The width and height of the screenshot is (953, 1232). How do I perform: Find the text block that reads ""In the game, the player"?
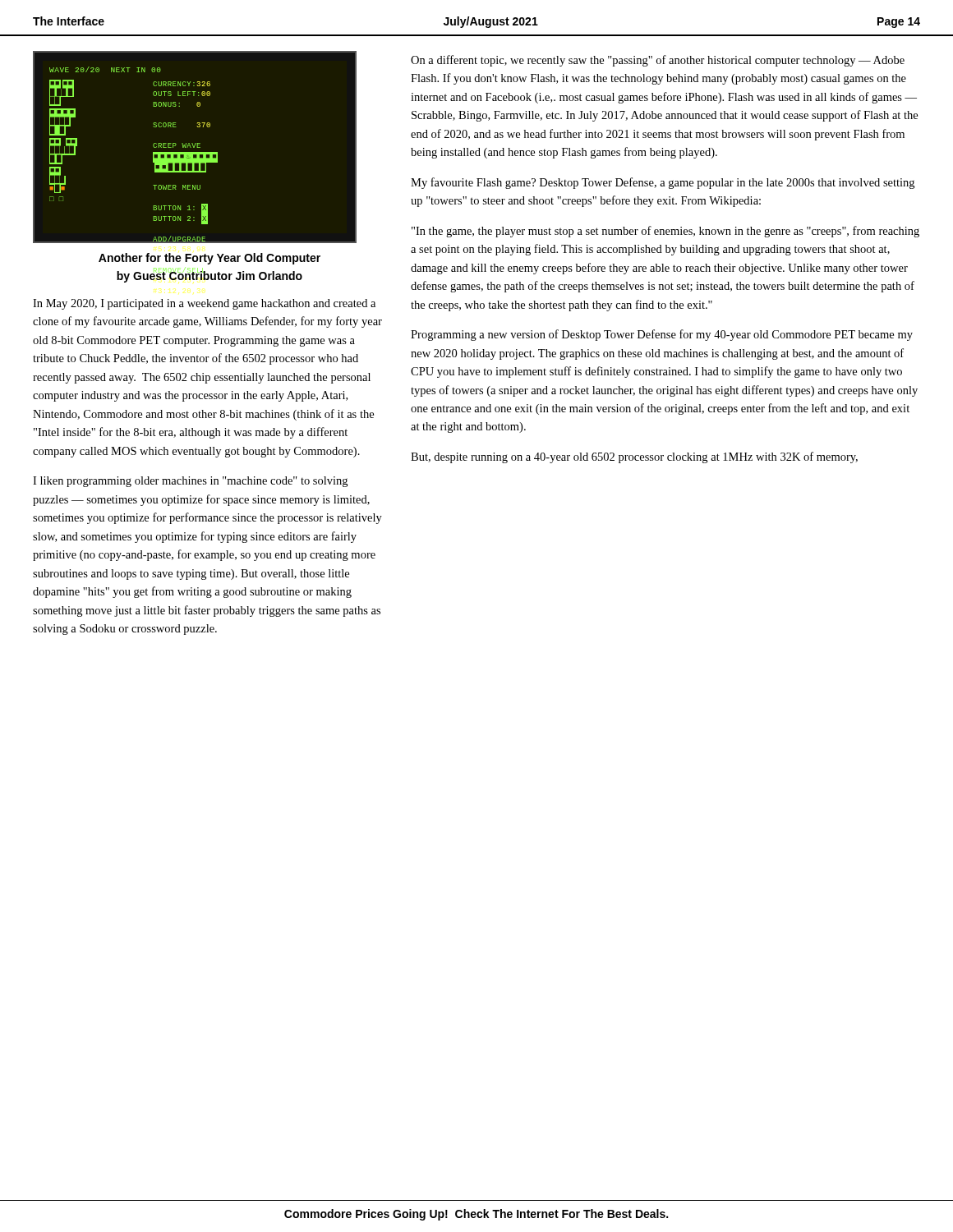click(x=665, y=267)
